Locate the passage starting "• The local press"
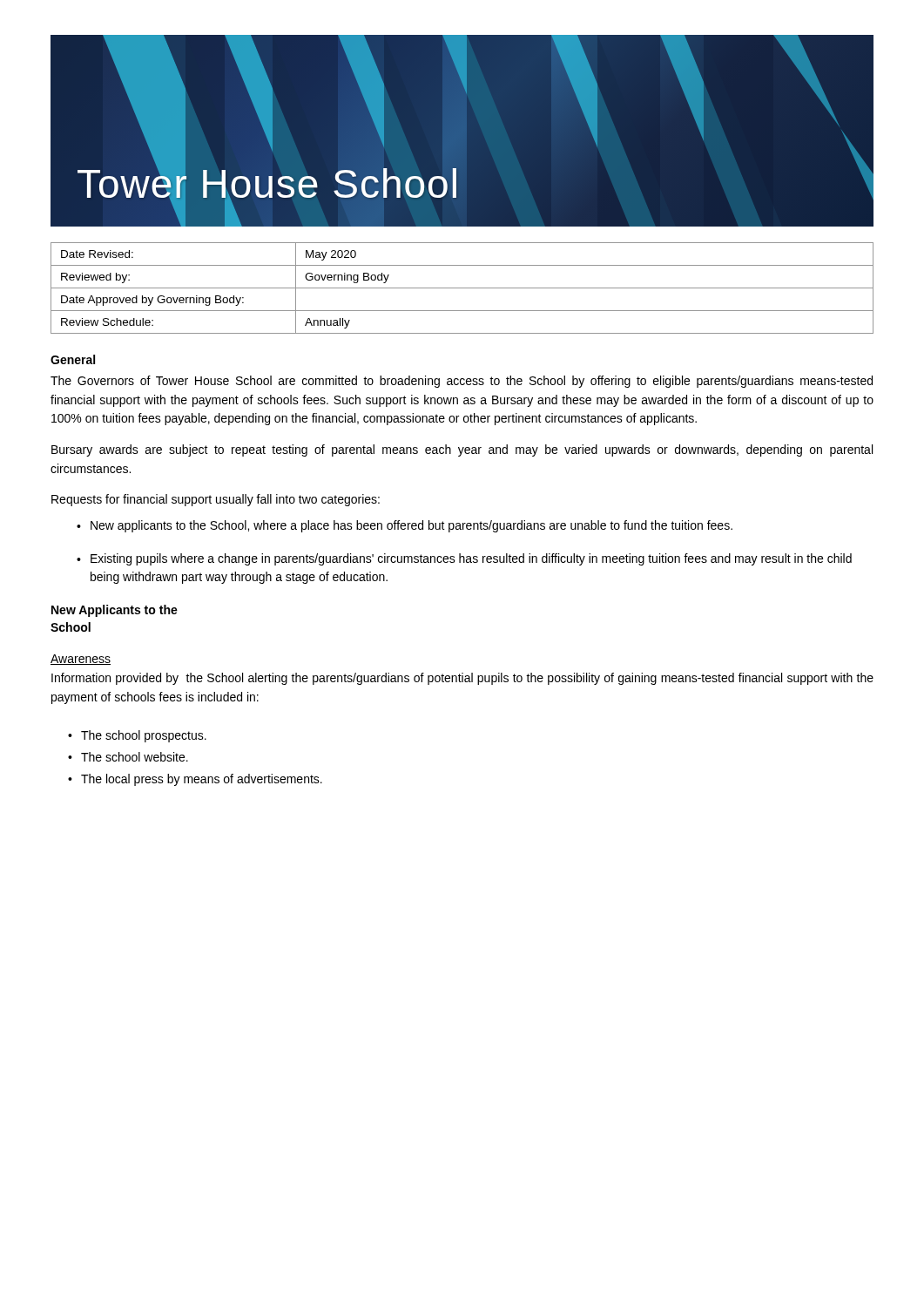 click(195, 779)
